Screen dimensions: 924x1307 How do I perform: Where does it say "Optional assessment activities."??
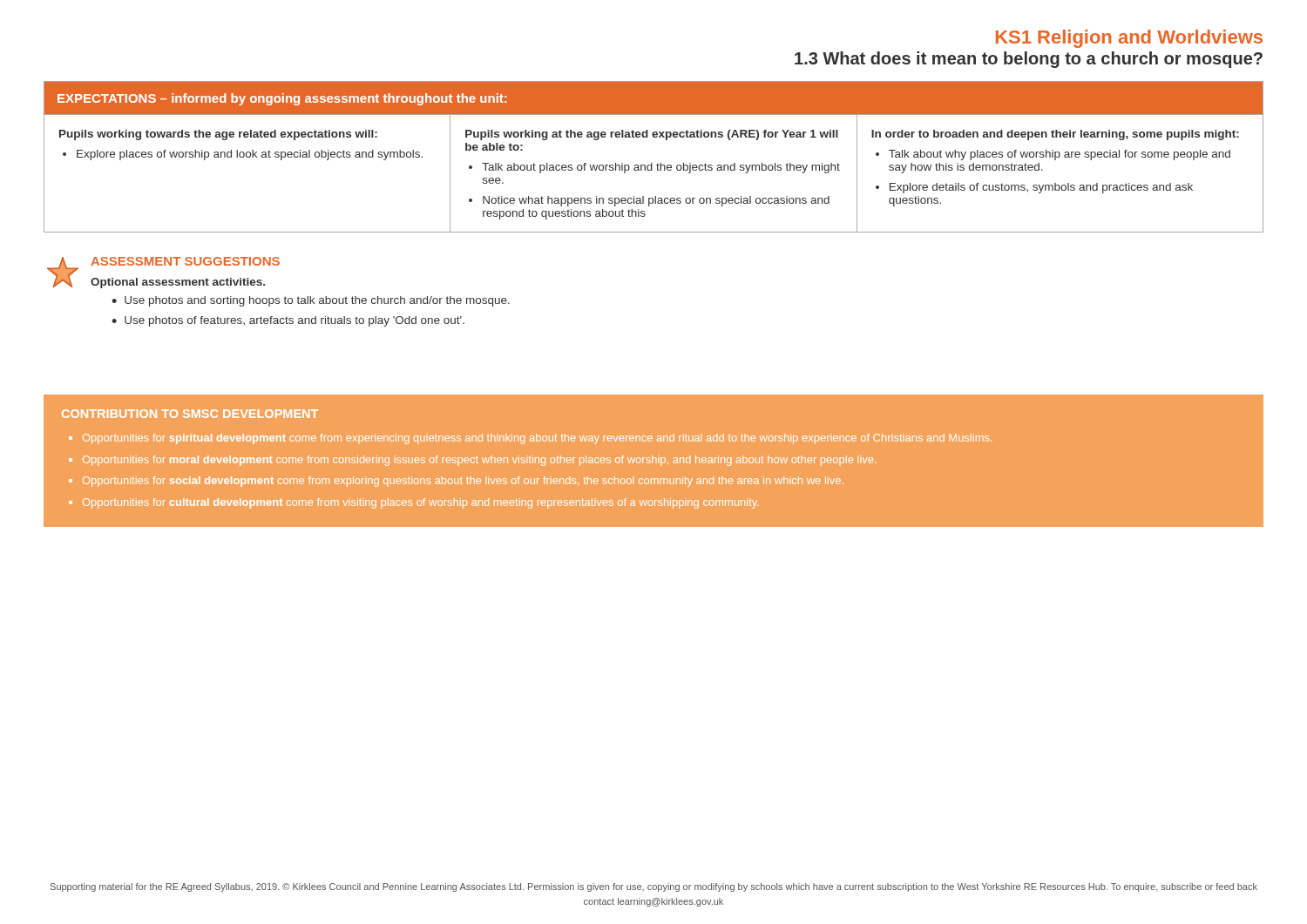tap(178, 282)
